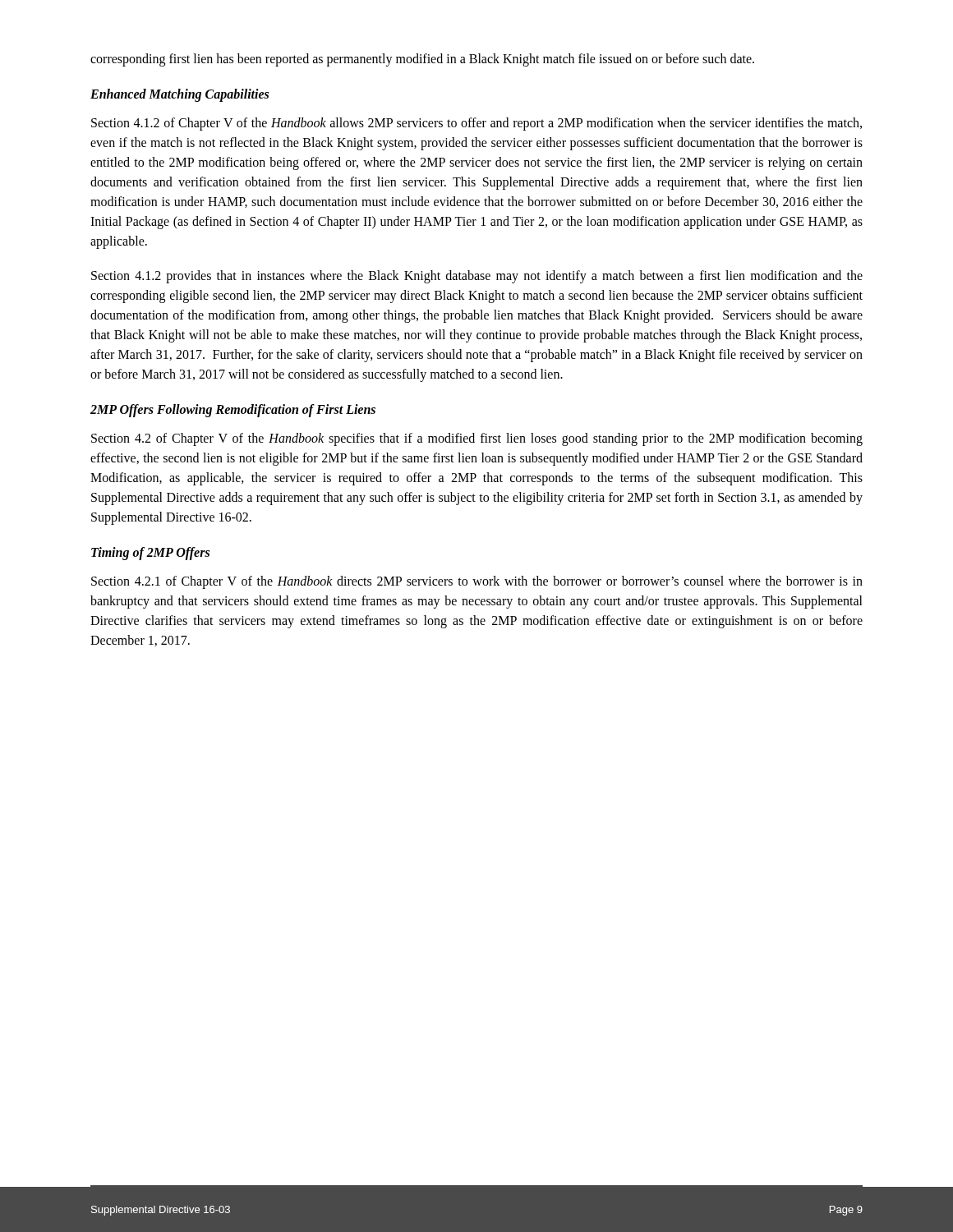
Task: Click on the text starting "corresponding first lien has been reported"
Action: [423, 59]
